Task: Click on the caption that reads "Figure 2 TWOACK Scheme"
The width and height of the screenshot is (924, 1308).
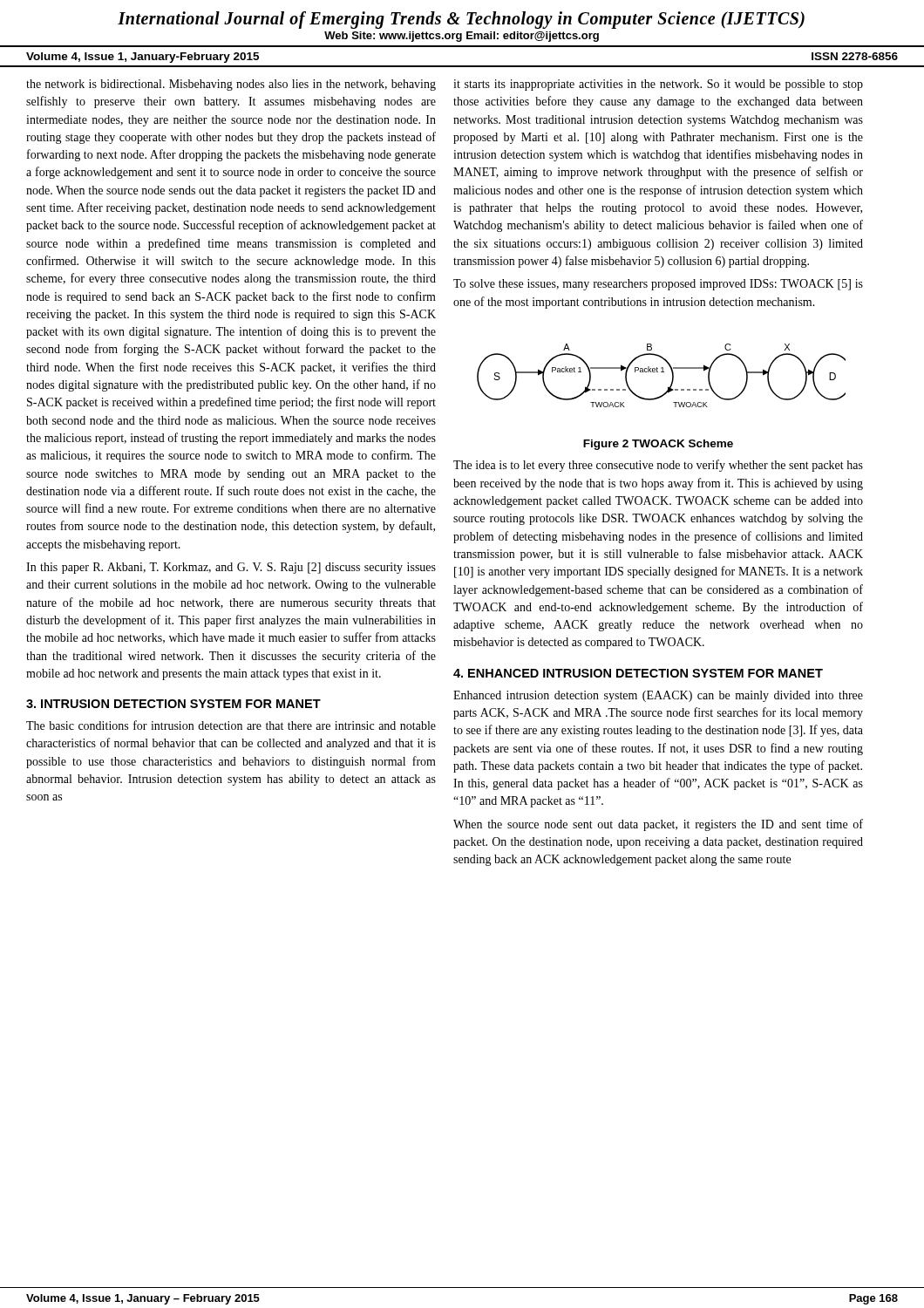Action: coord(658,443)
